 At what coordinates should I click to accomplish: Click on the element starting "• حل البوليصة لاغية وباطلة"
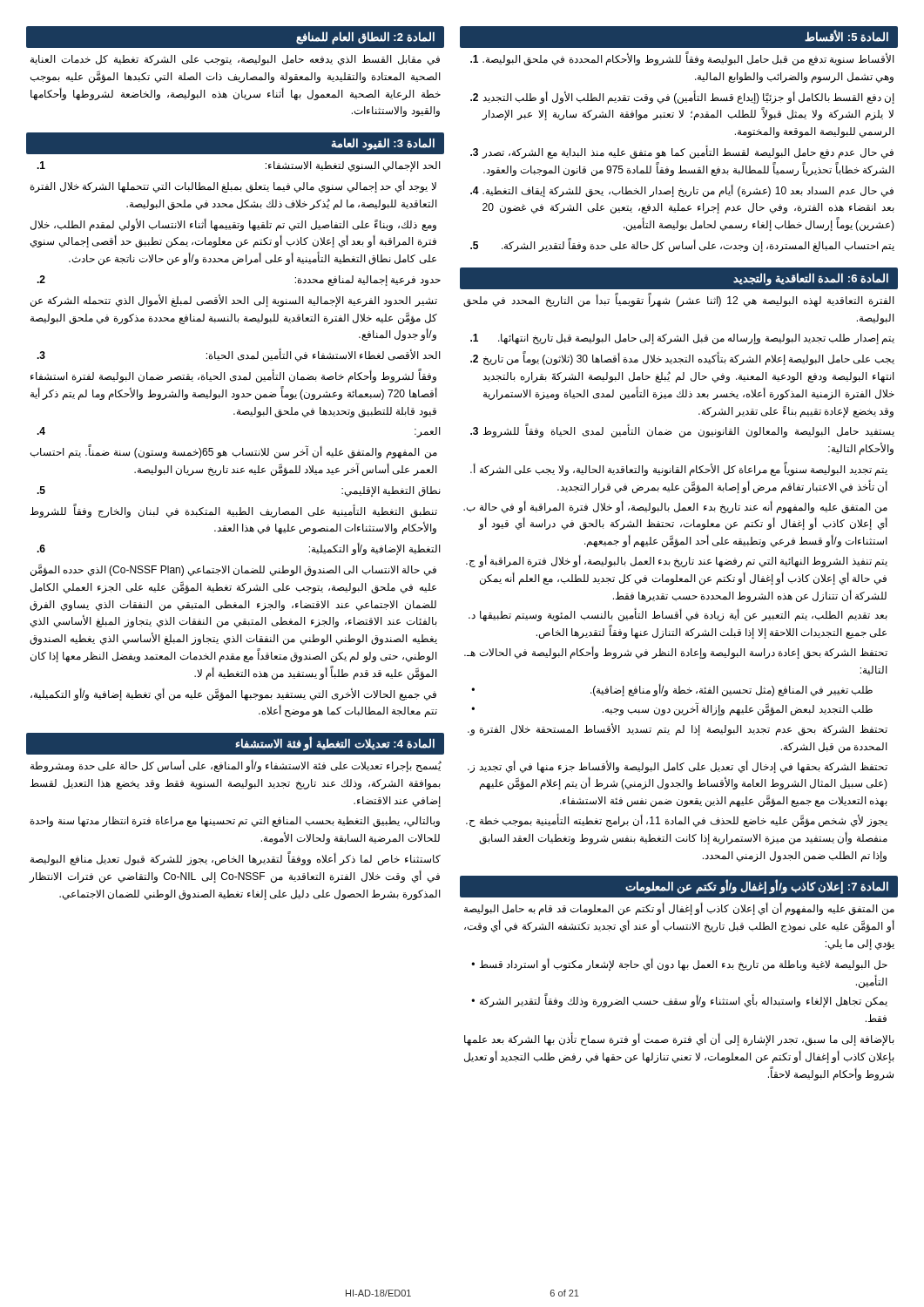pos(675,974)
